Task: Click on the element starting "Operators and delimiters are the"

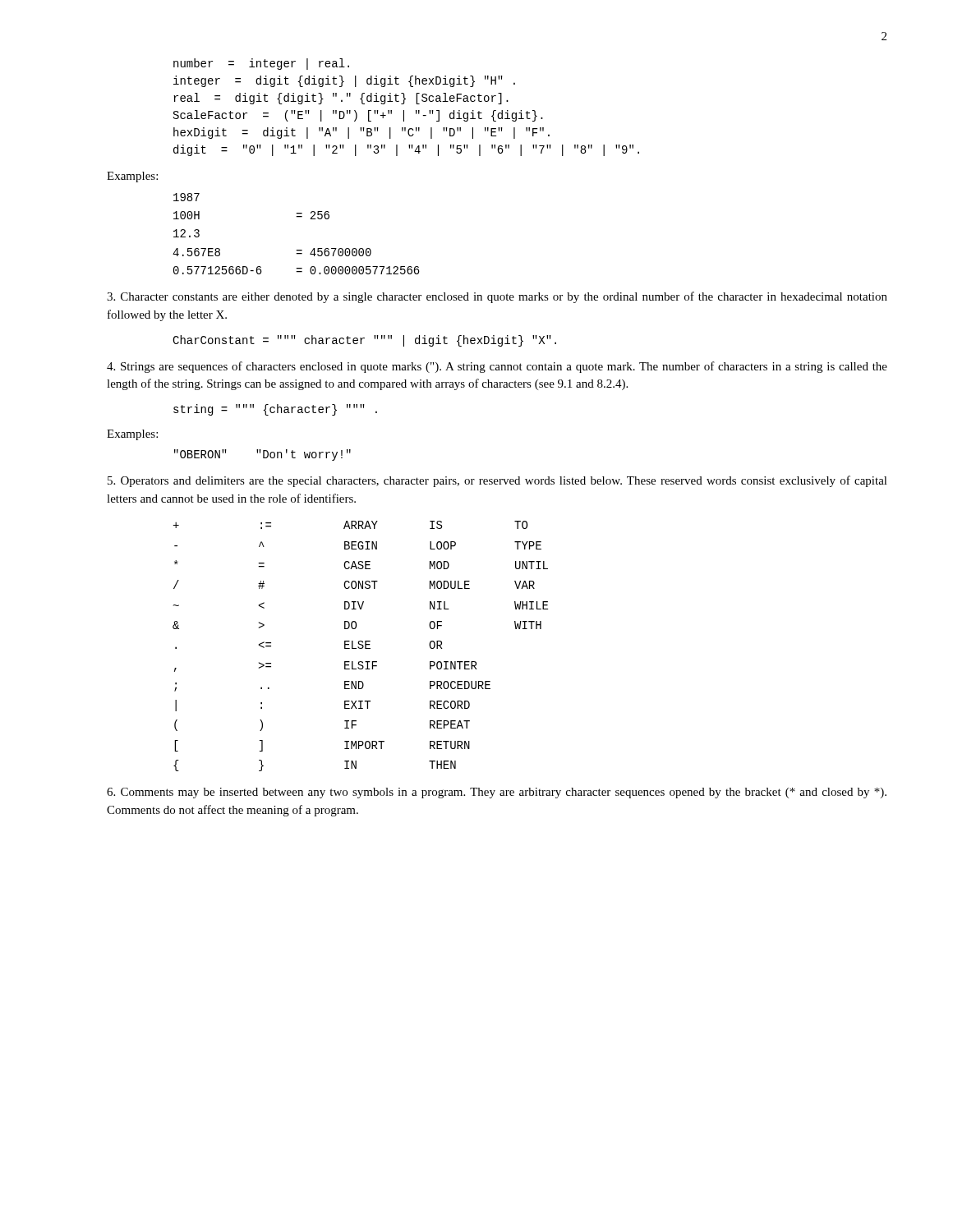Action: tap(497, 489)
